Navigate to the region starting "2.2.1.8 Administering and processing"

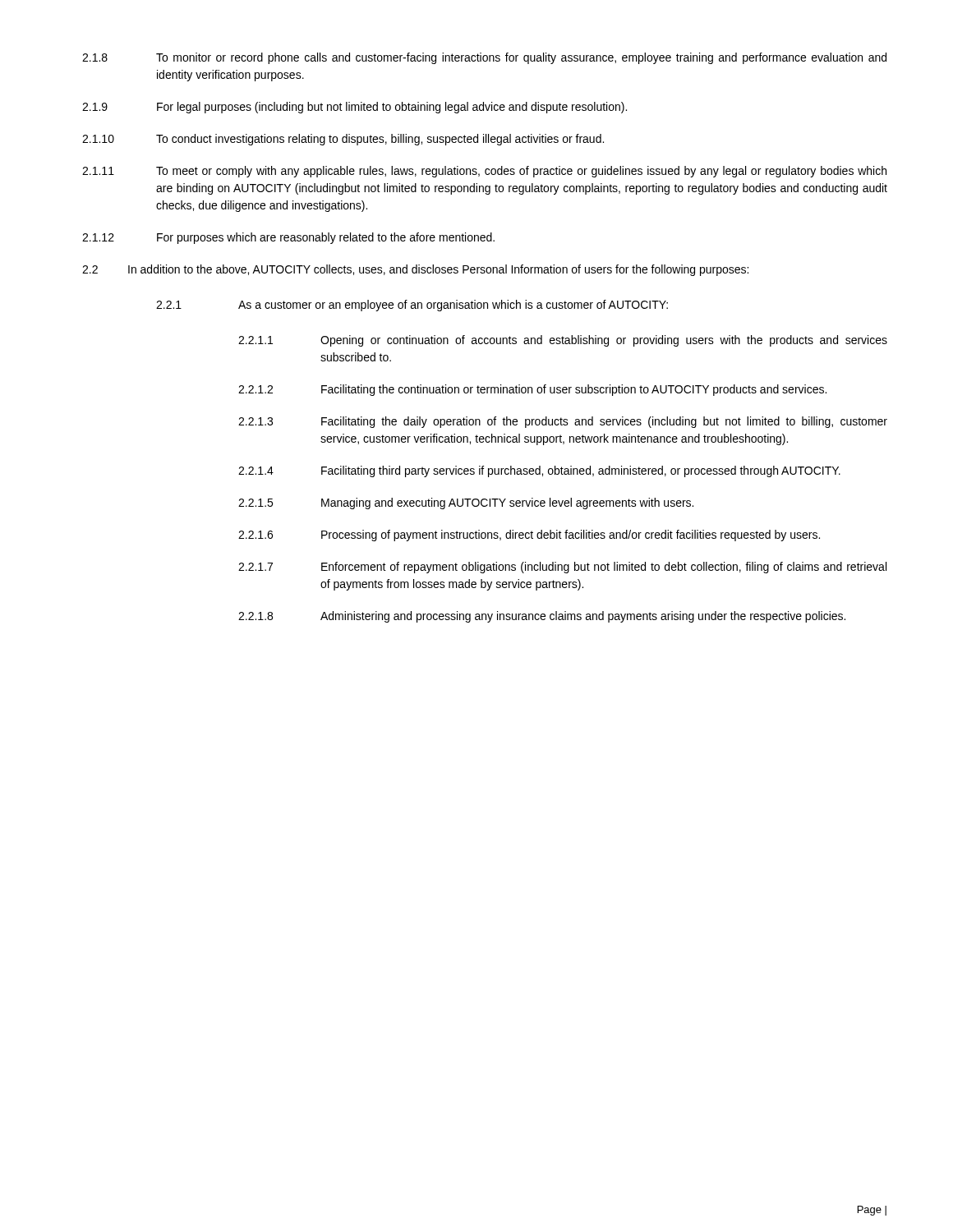pos(563,616)
